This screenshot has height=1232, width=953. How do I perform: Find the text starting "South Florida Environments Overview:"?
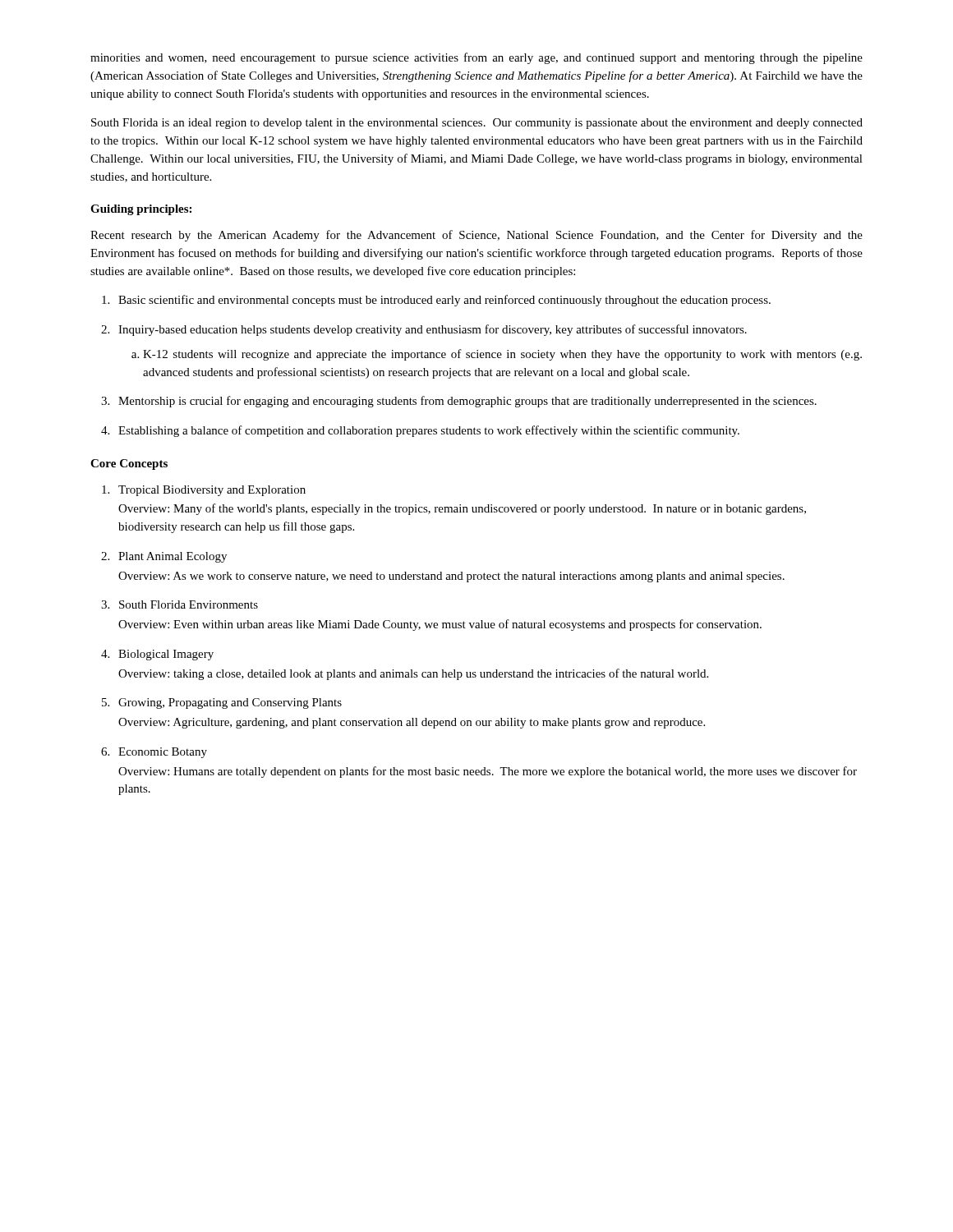tap(476, 615)
